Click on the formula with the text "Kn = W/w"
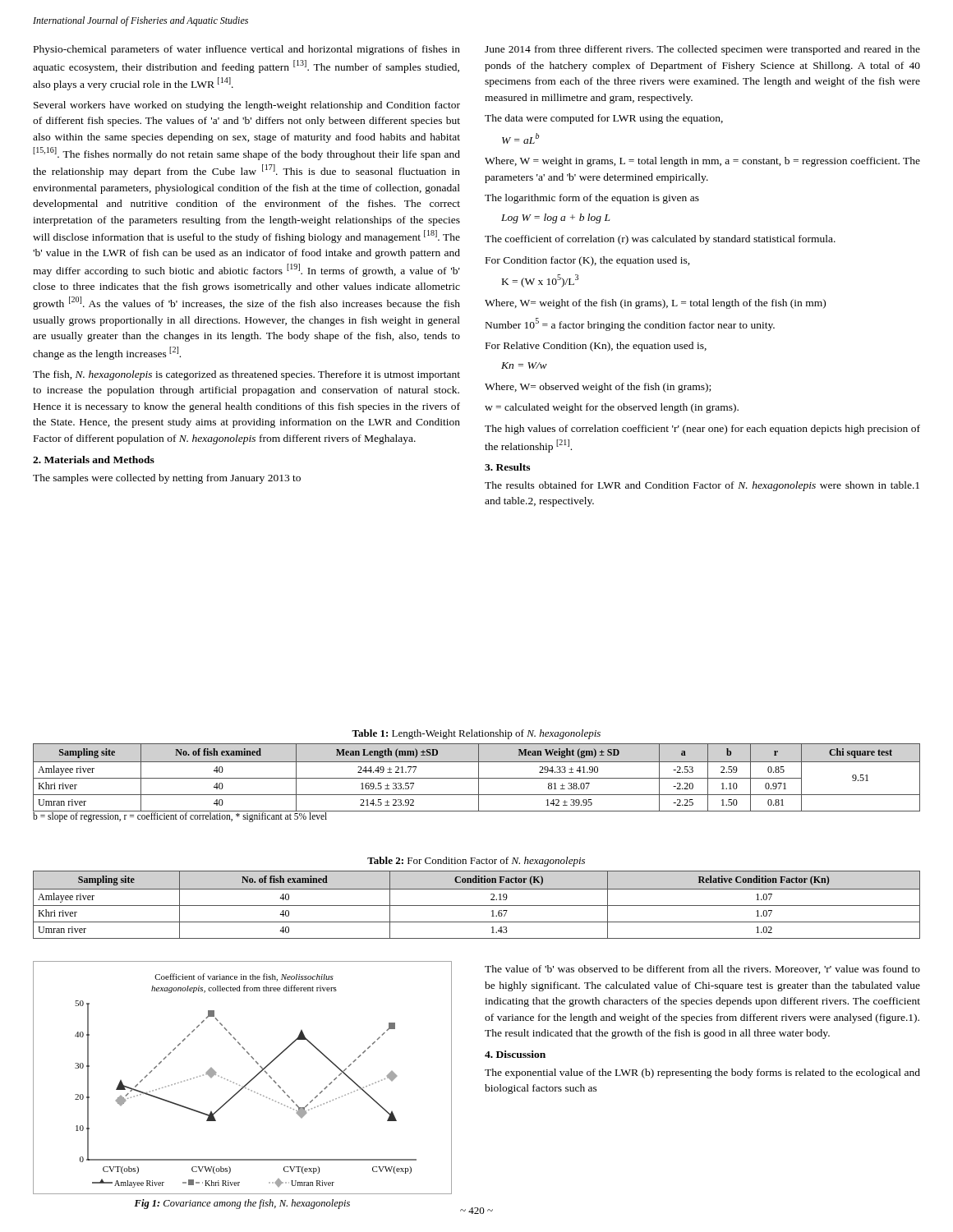 524,365
